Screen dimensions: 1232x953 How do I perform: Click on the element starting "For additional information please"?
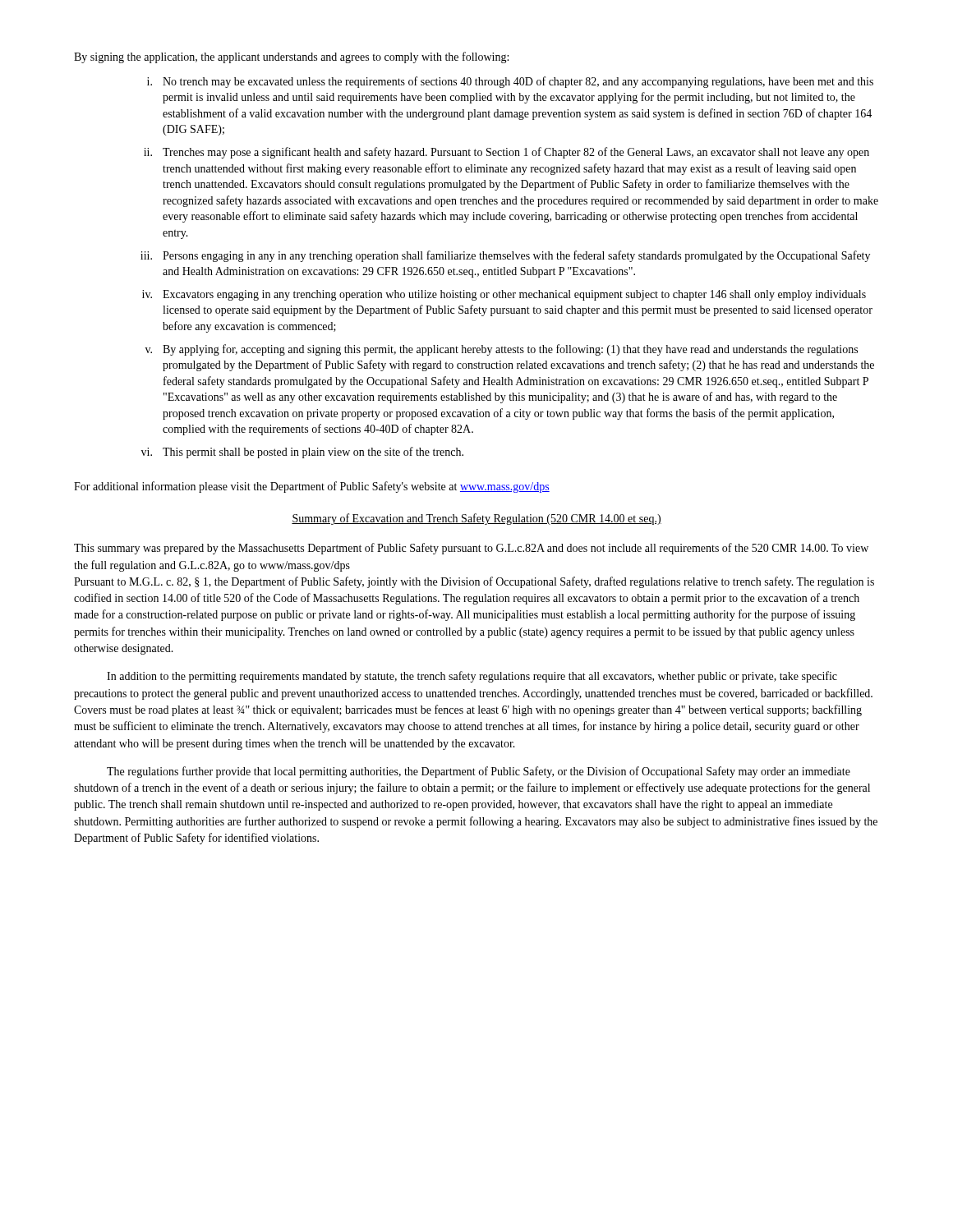pos(312,486)
